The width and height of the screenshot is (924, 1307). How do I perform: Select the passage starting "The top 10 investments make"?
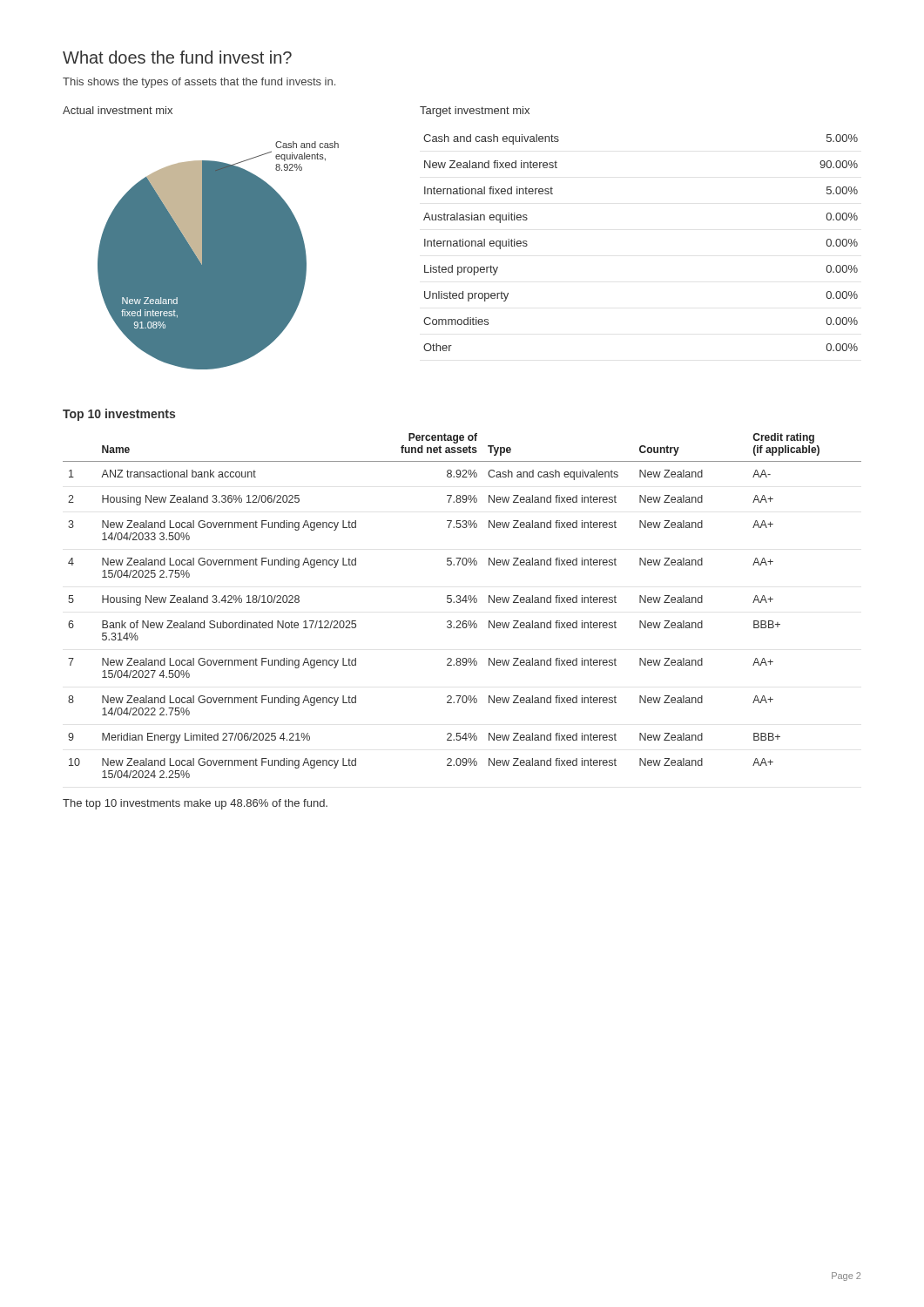click(195, 804)
